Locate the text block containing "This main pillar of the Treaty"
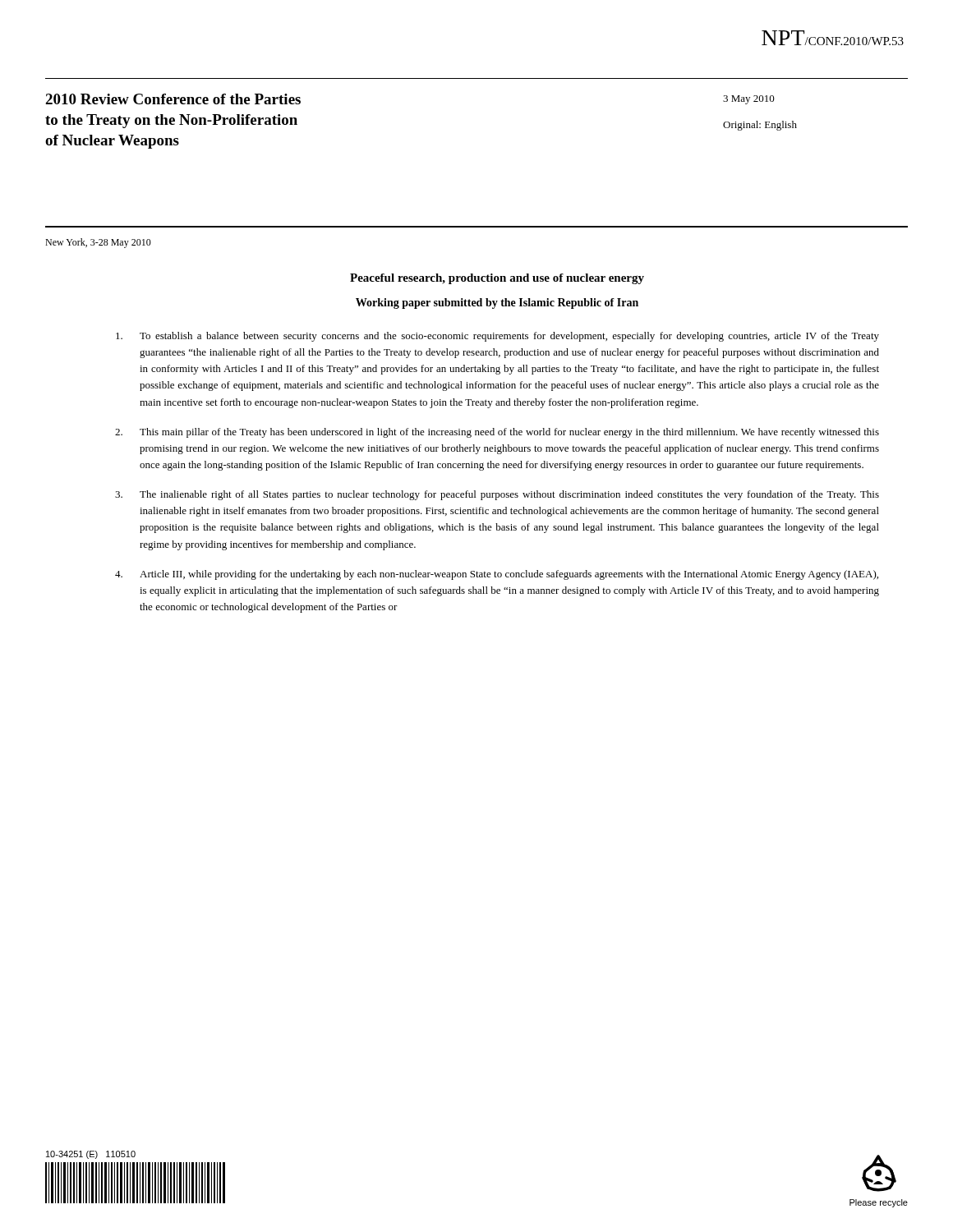This screenshot has width=953, height=1232. click(497, 448)
